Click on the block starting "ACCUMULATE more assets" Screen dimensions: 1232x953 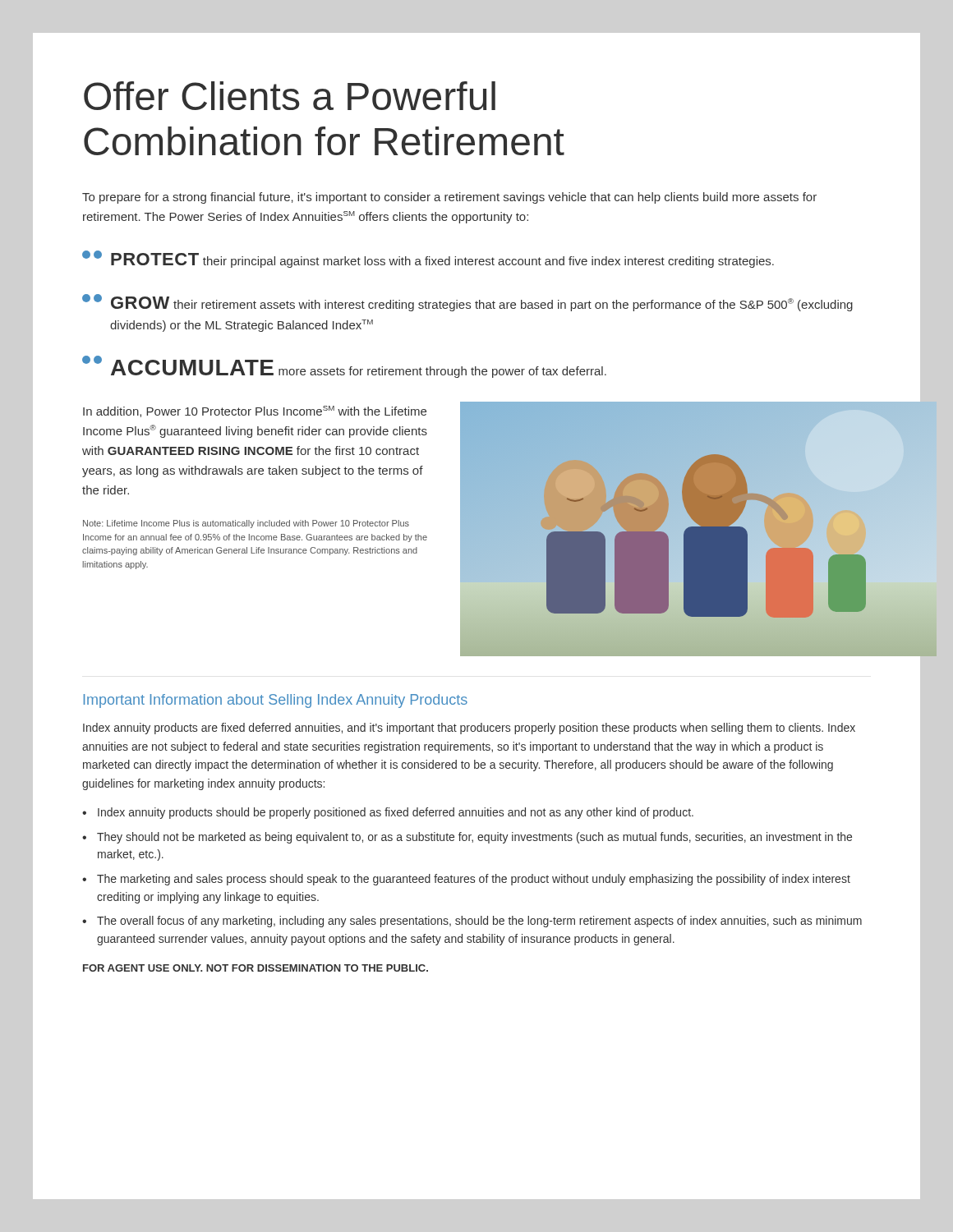[x=345, y=368]
